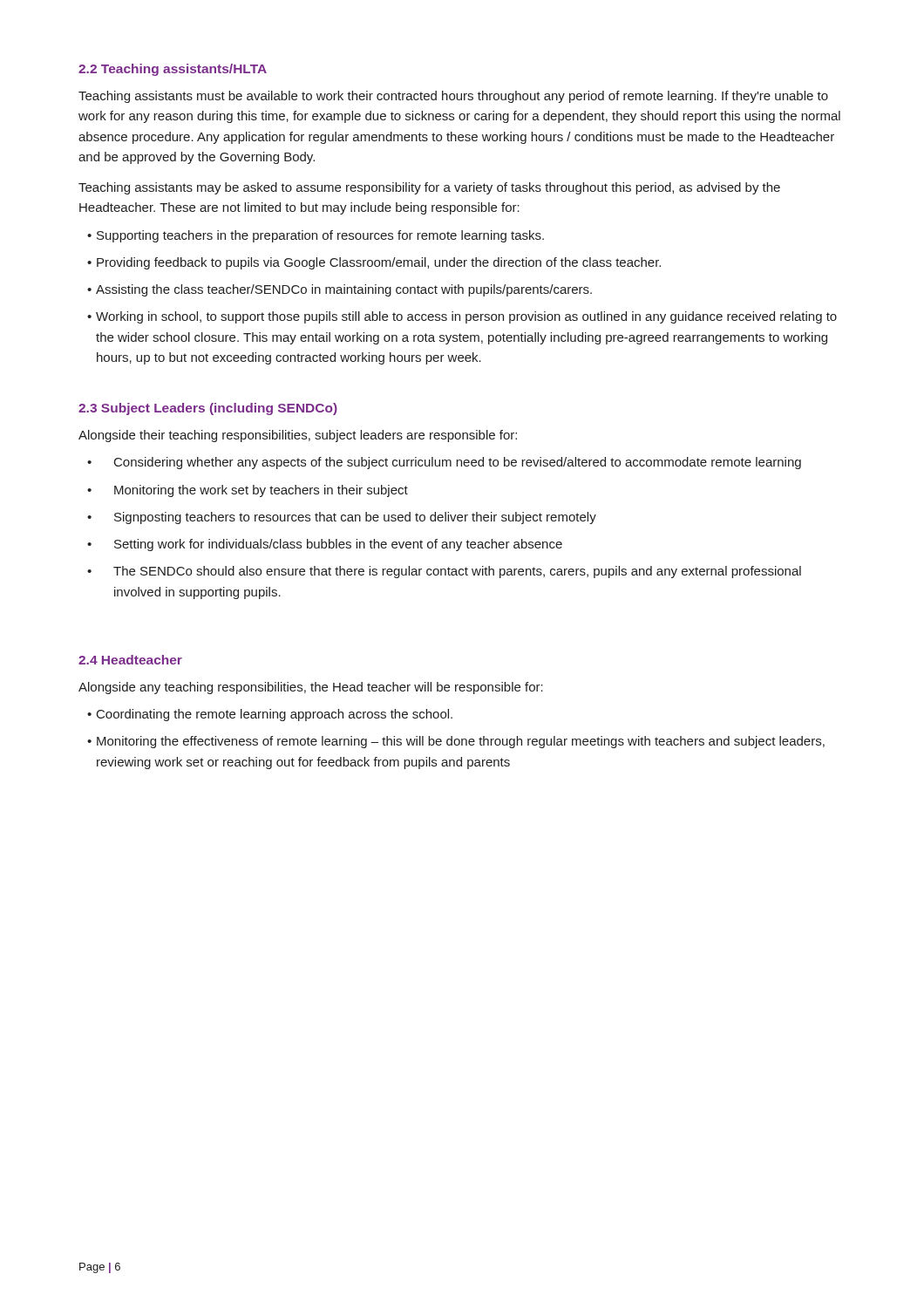Click on the text block that says "Alongside their teaching responsibilities, subject leaders"
Screen dimensions: 1308x924
(x=298, y=435)
